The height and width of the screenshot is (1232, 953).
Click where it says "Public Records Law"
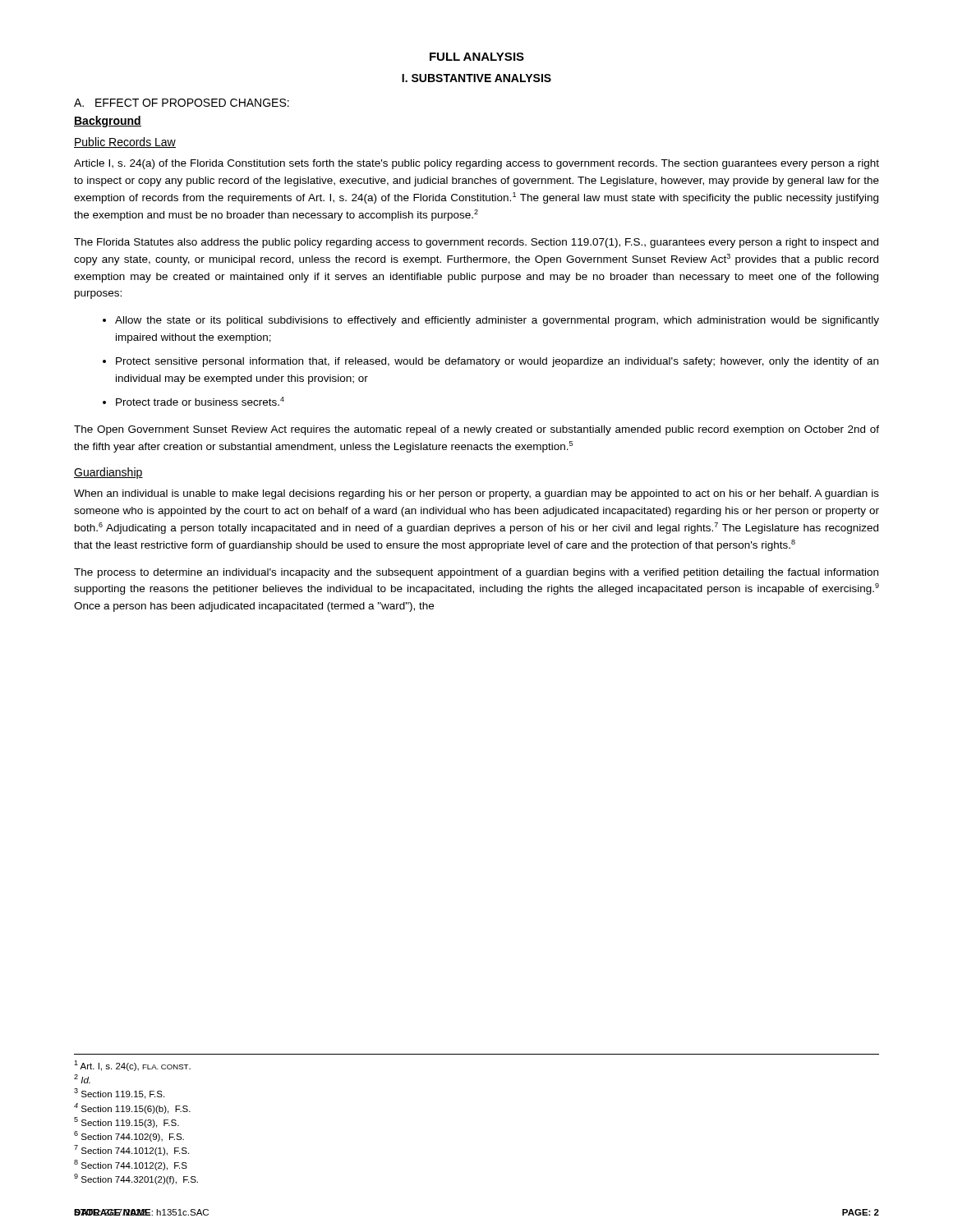point(125,142)
